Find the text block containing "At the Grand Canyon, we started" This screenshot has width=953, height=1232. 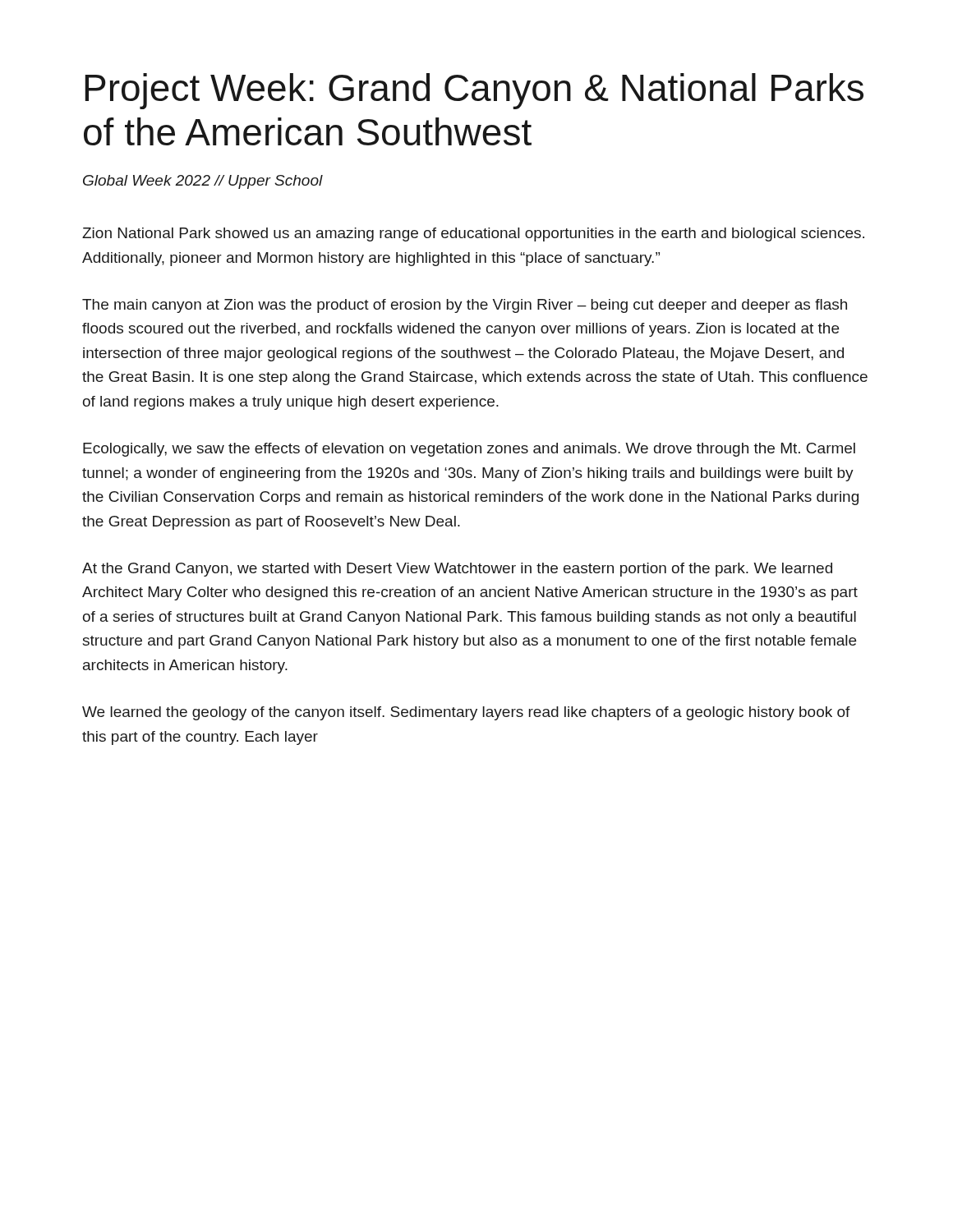[x=470, y=616]
